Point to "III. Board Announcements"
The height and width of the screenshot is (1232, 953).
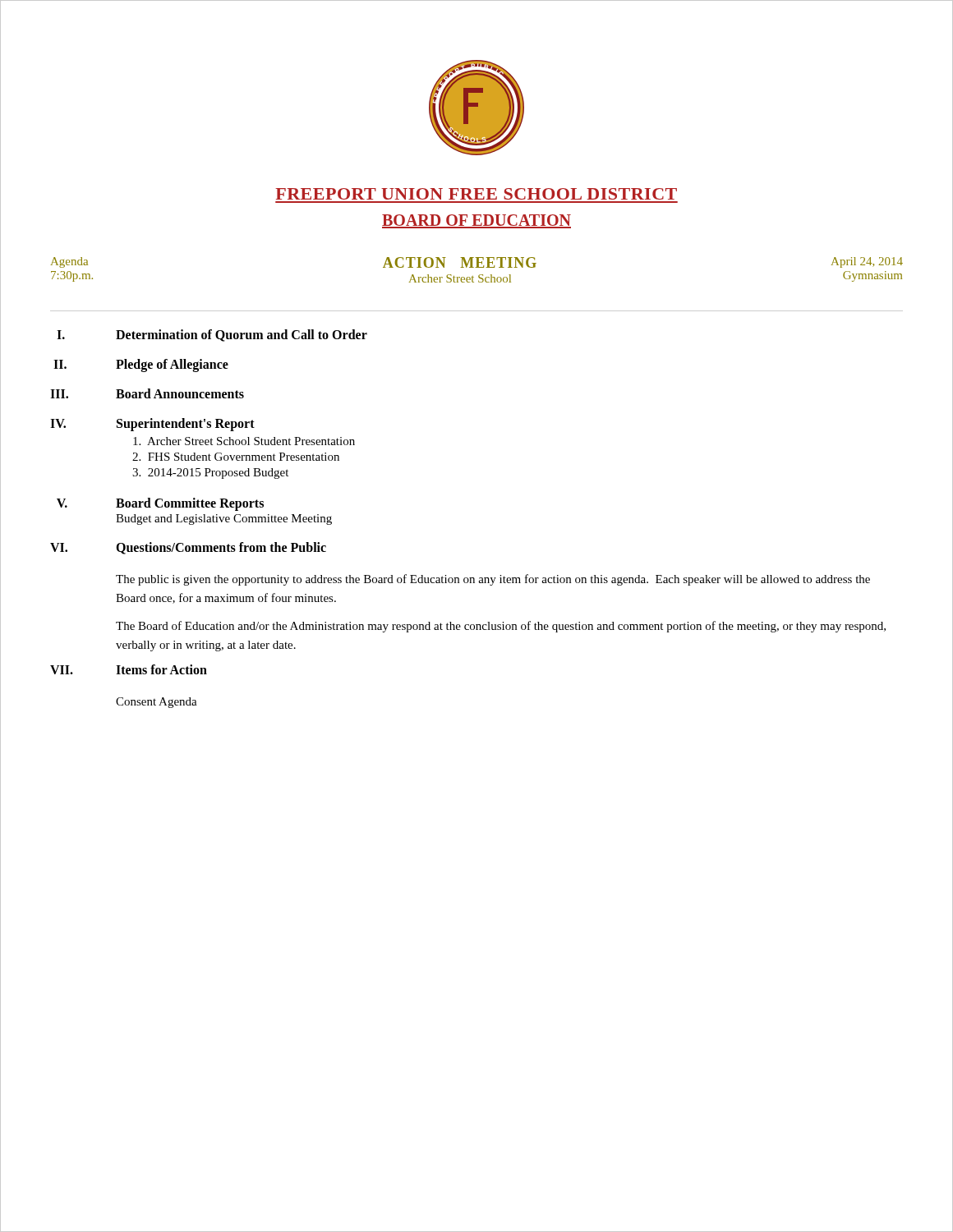coord(147,393)
